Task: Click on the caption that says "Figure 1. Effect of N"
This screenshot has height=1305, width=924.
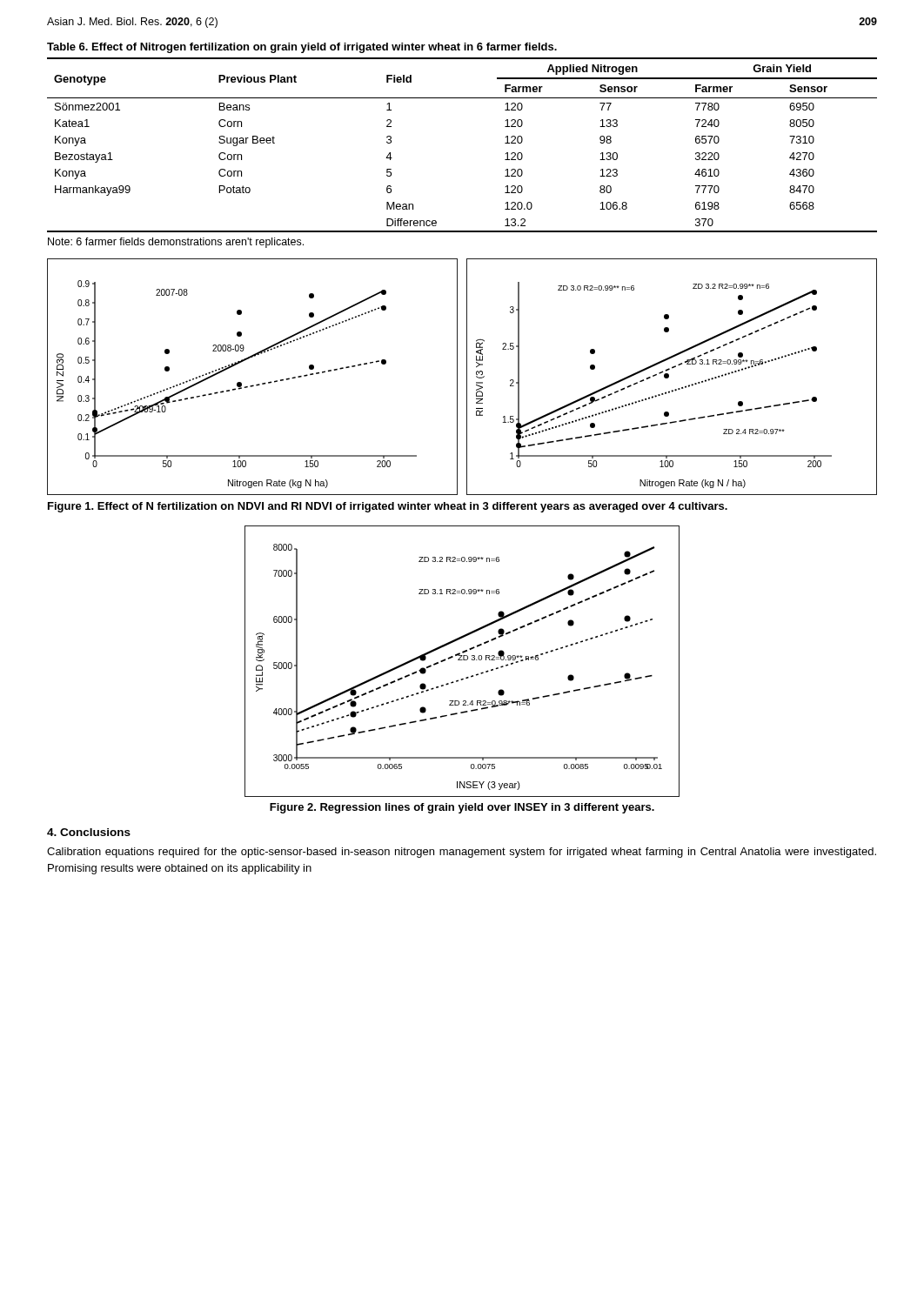Action: click(387, 506)
